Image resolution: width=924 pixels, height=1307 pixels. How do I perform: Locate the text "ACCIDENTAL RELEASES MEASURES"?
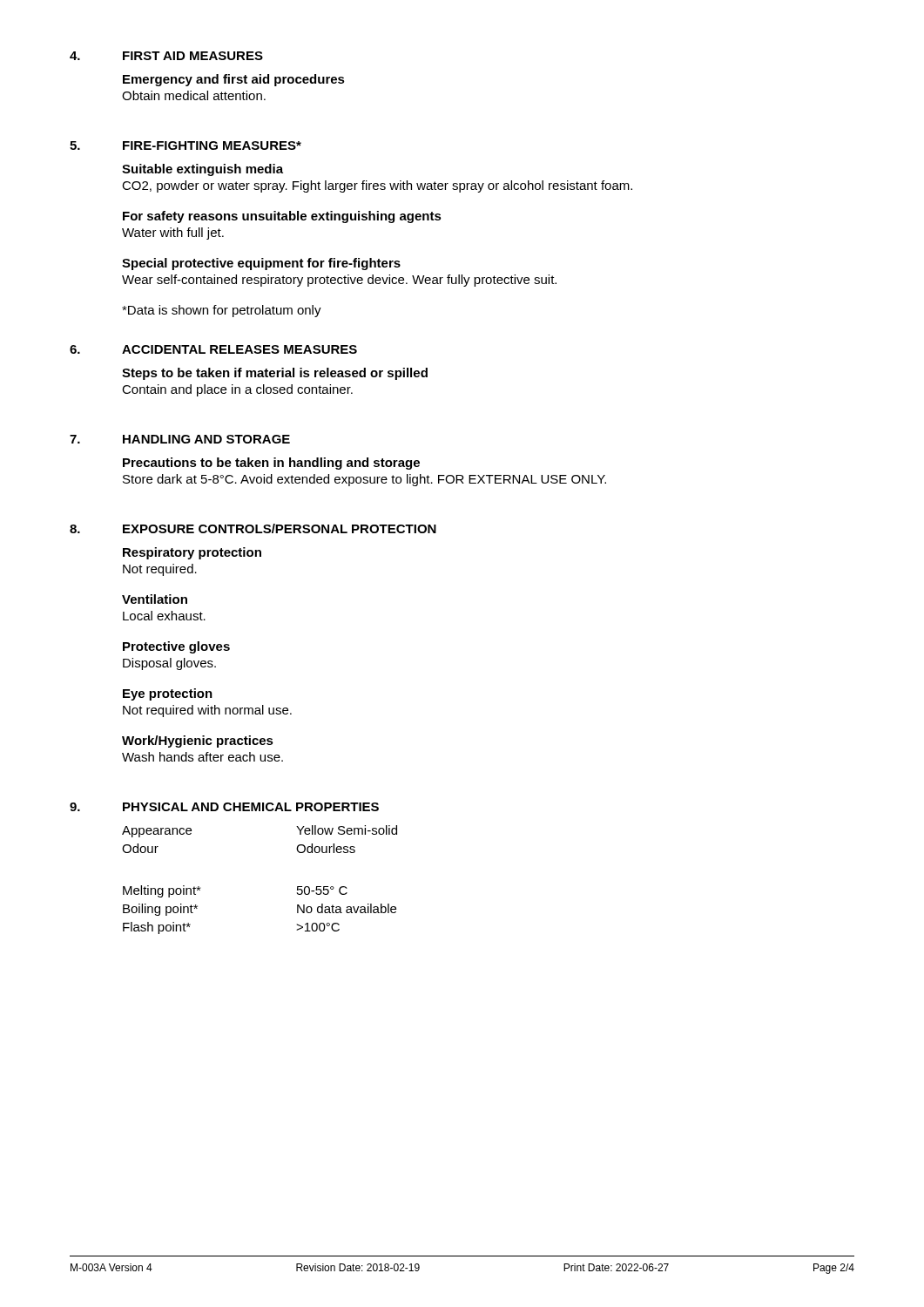click(240, 349)
